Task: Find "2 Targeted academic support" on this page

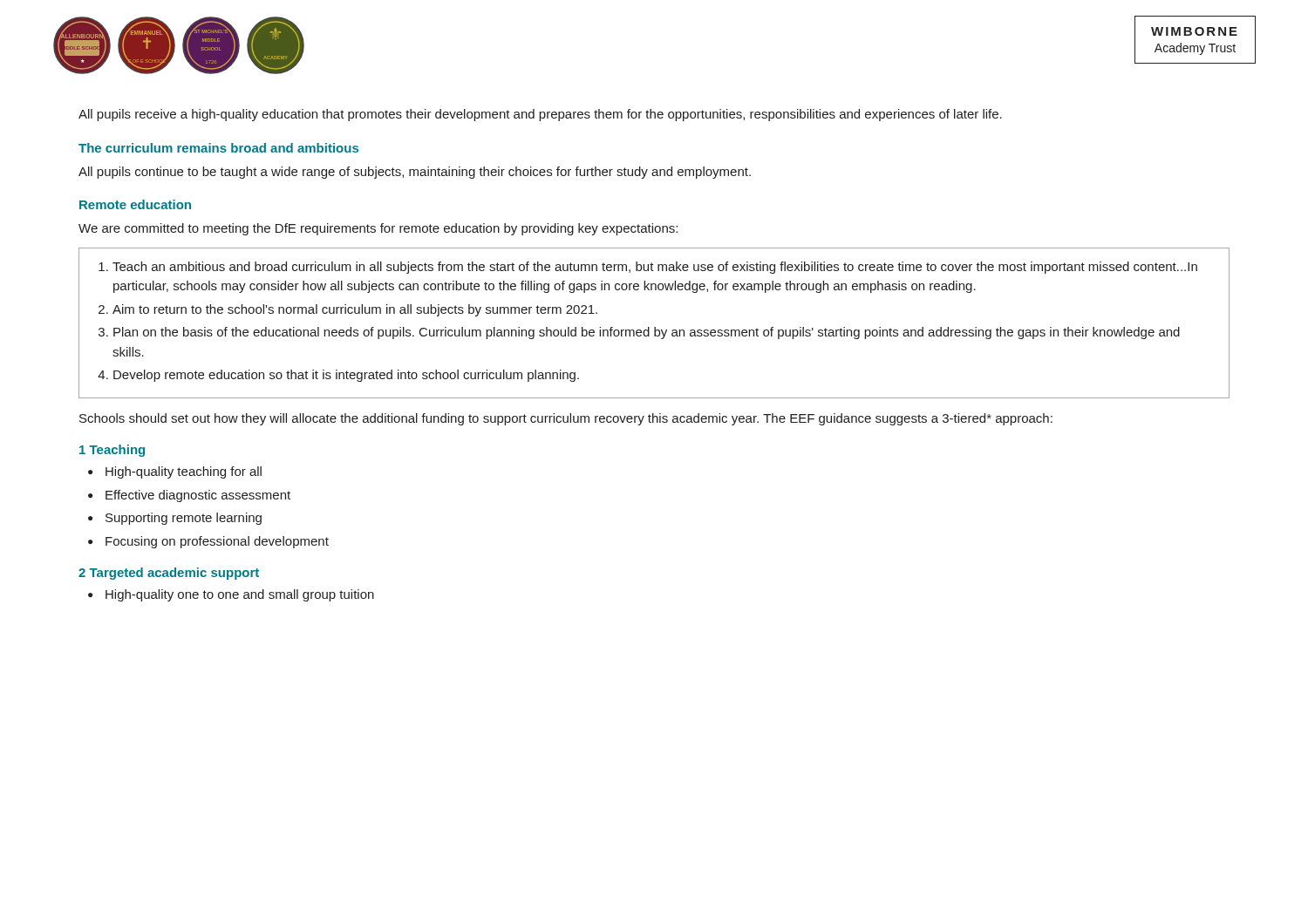Action: (x=169, y=572)
